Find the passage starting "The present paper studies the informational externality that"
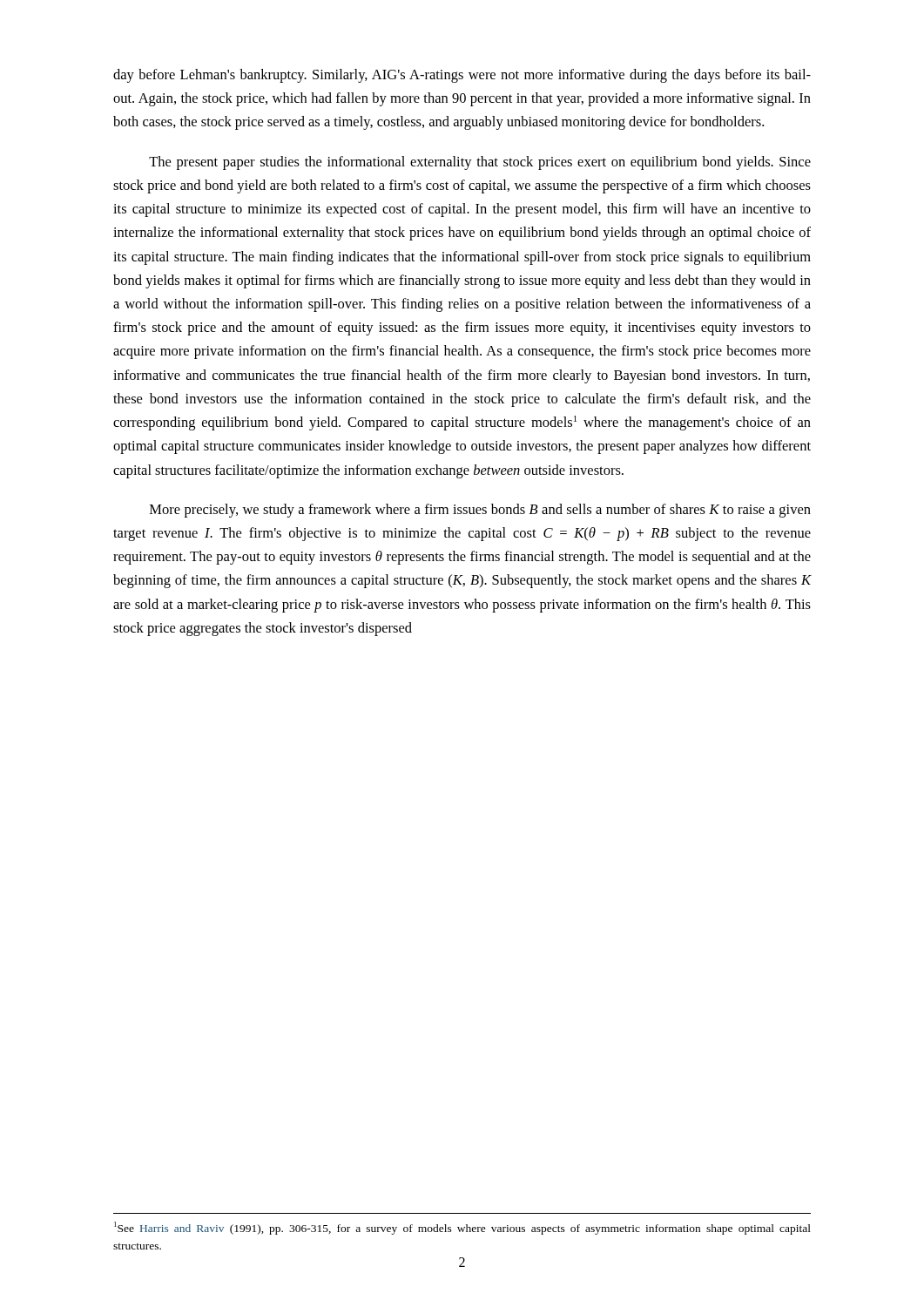Screen dimensions: 1307x924 462,316
